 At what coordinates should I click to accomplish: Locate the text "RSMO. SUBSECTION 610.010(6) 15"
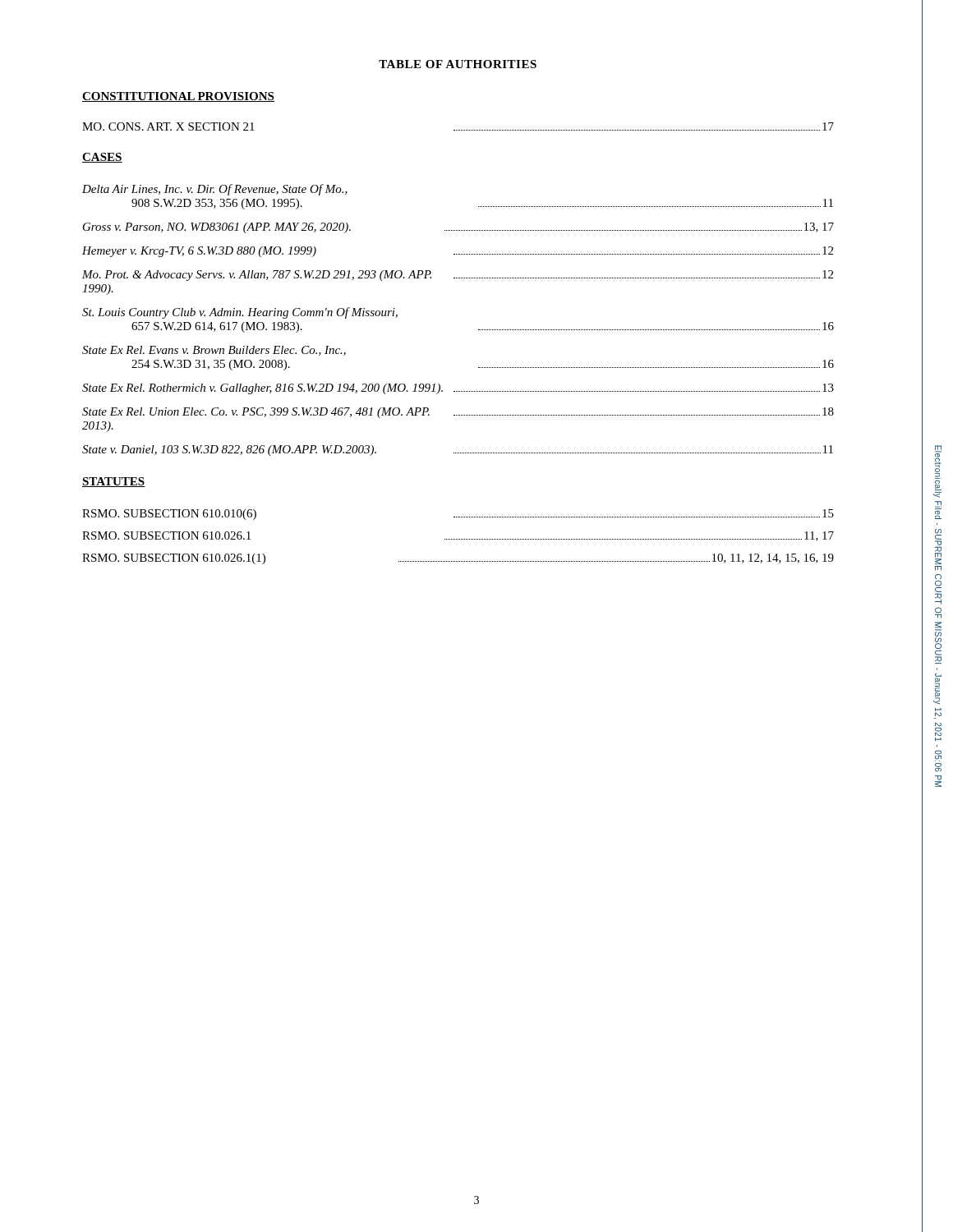[x=458, y=514]
